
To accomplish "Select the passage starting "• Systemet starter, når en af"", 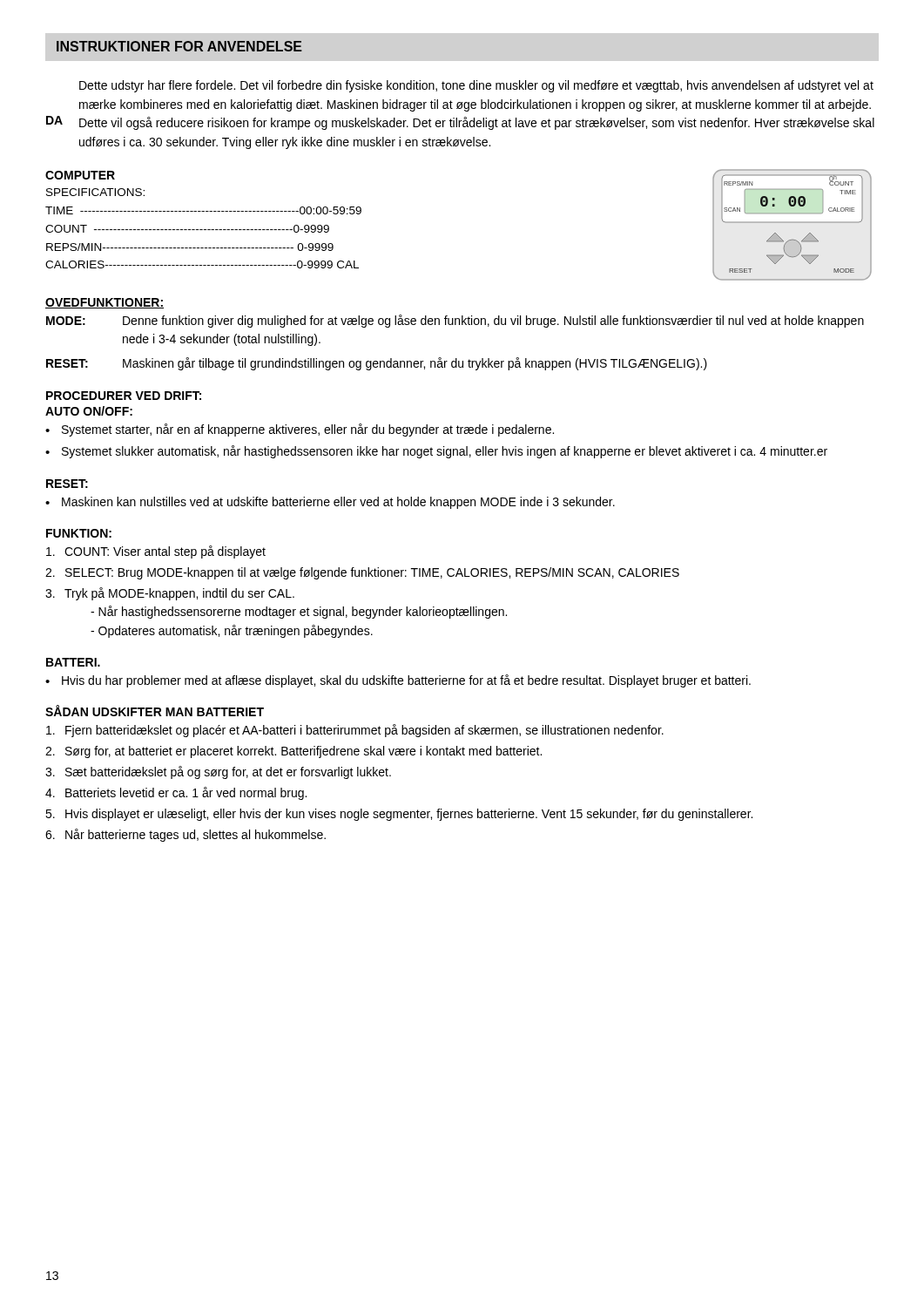I will (x=300, y=431).
